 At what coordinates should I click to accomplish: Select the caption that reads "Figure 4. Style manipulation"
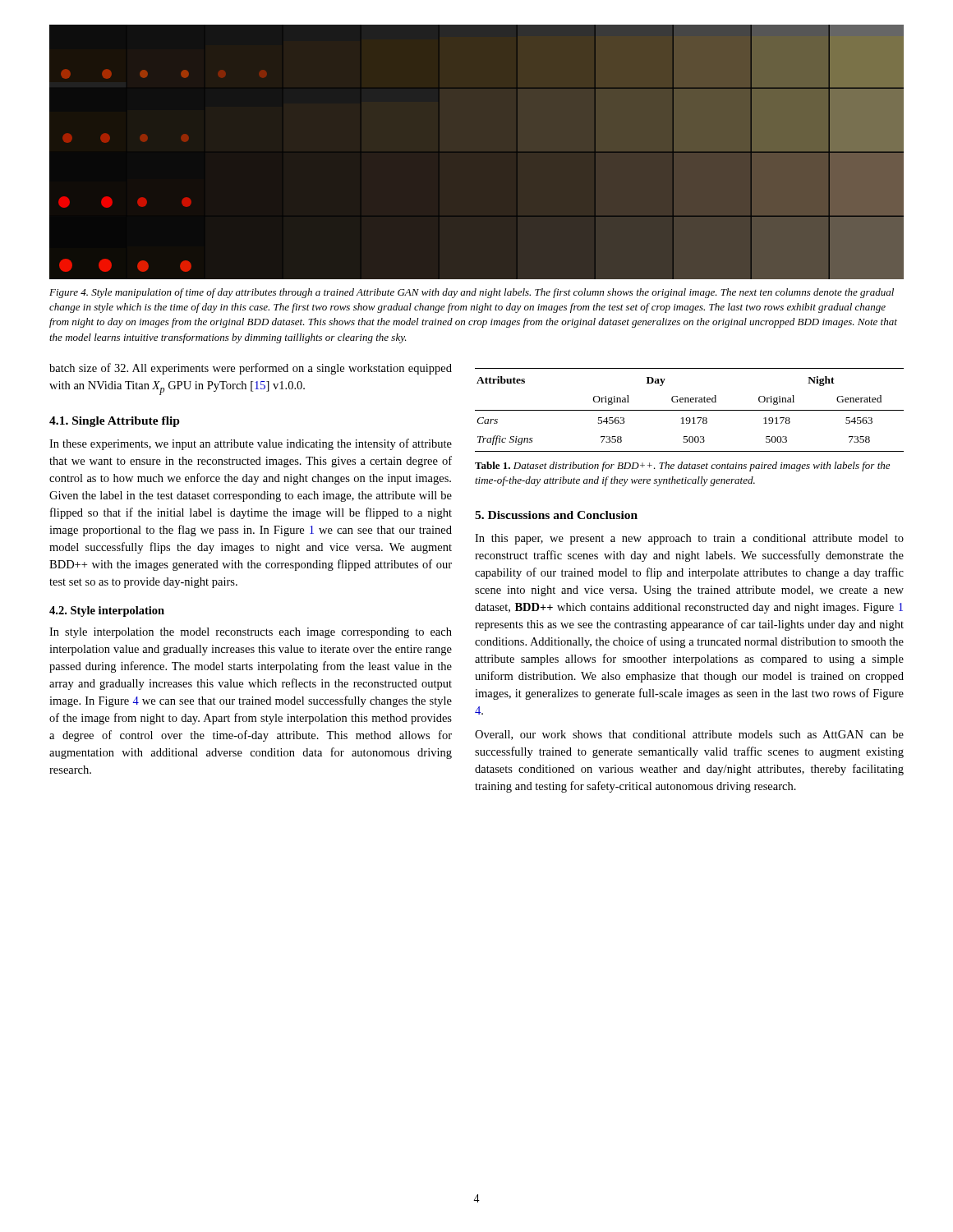click(473, 314)
